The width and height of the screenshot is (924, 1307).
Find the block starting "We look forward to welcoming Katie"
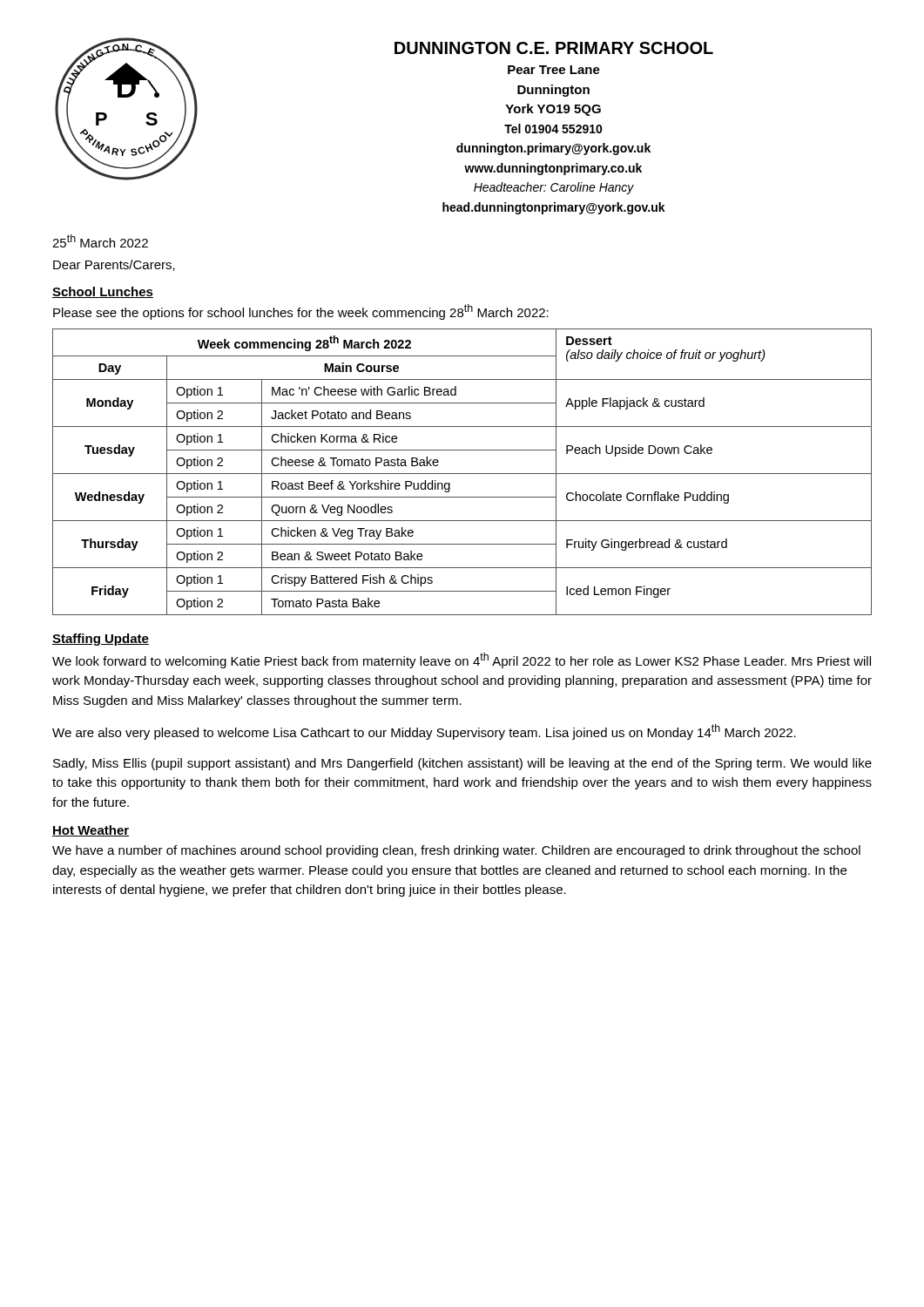(x=462, y=679)
